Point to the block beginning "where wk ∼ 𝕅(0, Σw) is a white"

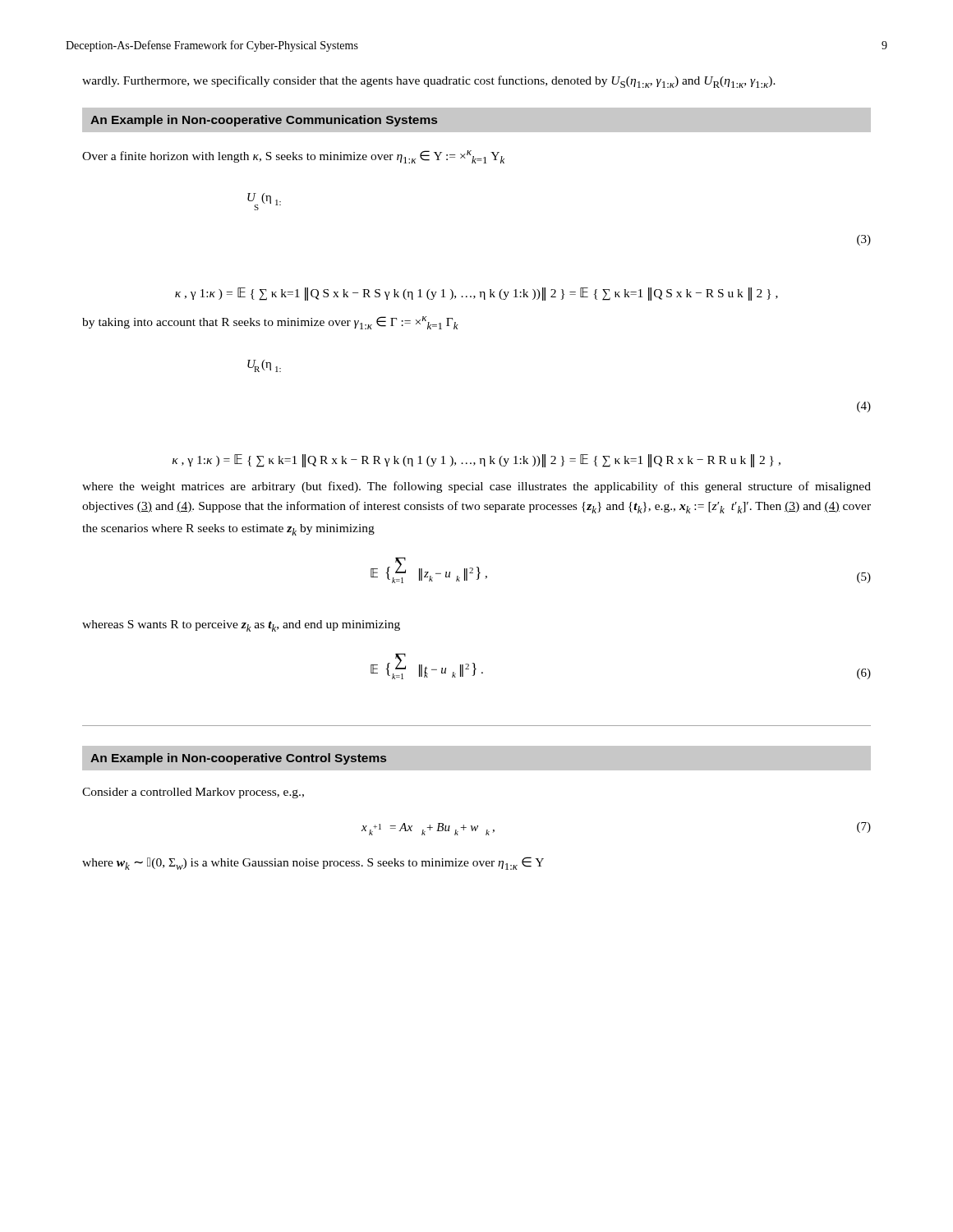tap(476, 864)
